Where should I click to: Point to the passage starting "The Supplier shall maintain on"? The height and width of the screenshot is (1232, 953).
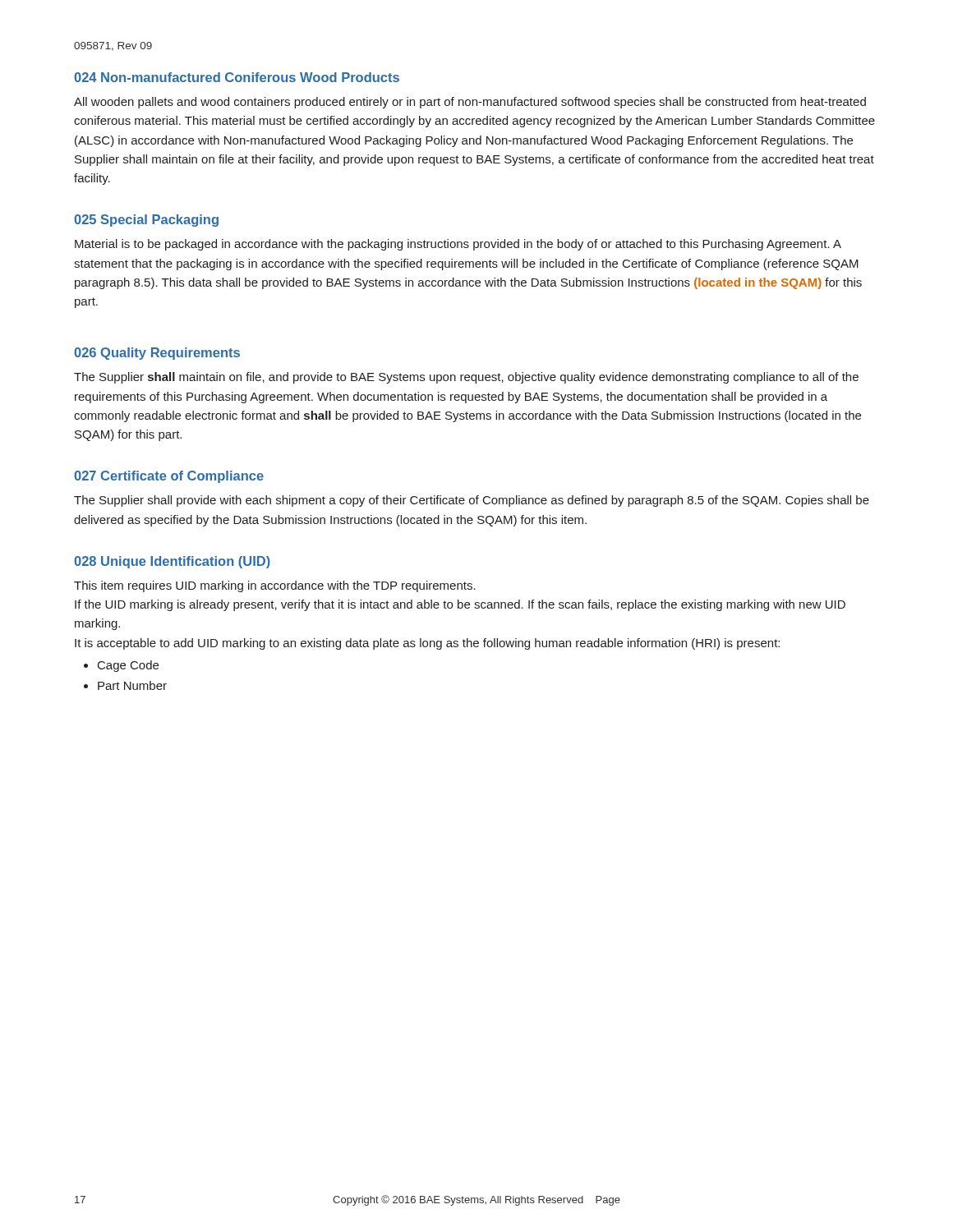point(468,405)
